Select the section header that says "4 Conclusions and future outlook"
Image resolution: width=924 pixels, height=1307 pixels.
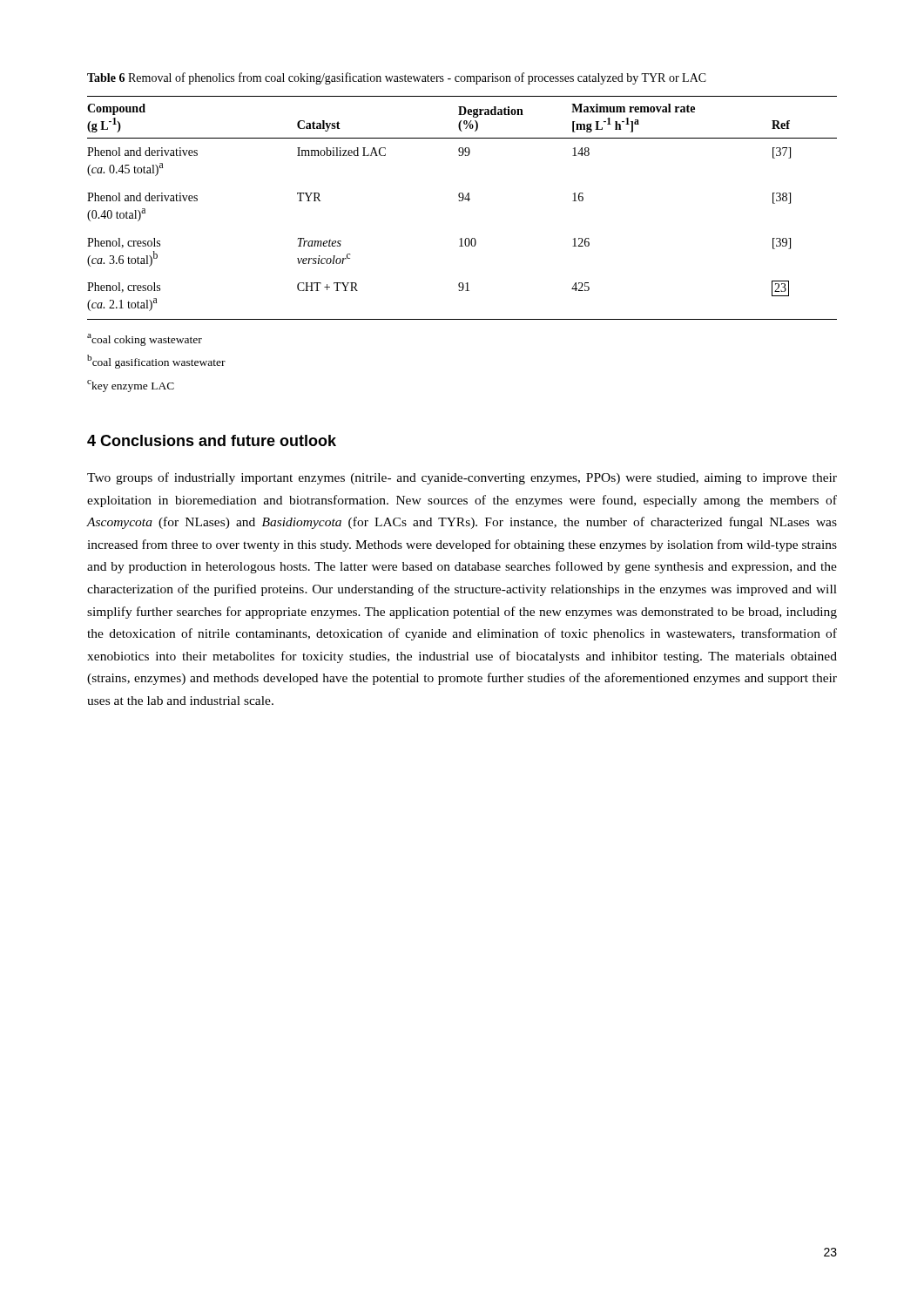[x=212, y=441]
